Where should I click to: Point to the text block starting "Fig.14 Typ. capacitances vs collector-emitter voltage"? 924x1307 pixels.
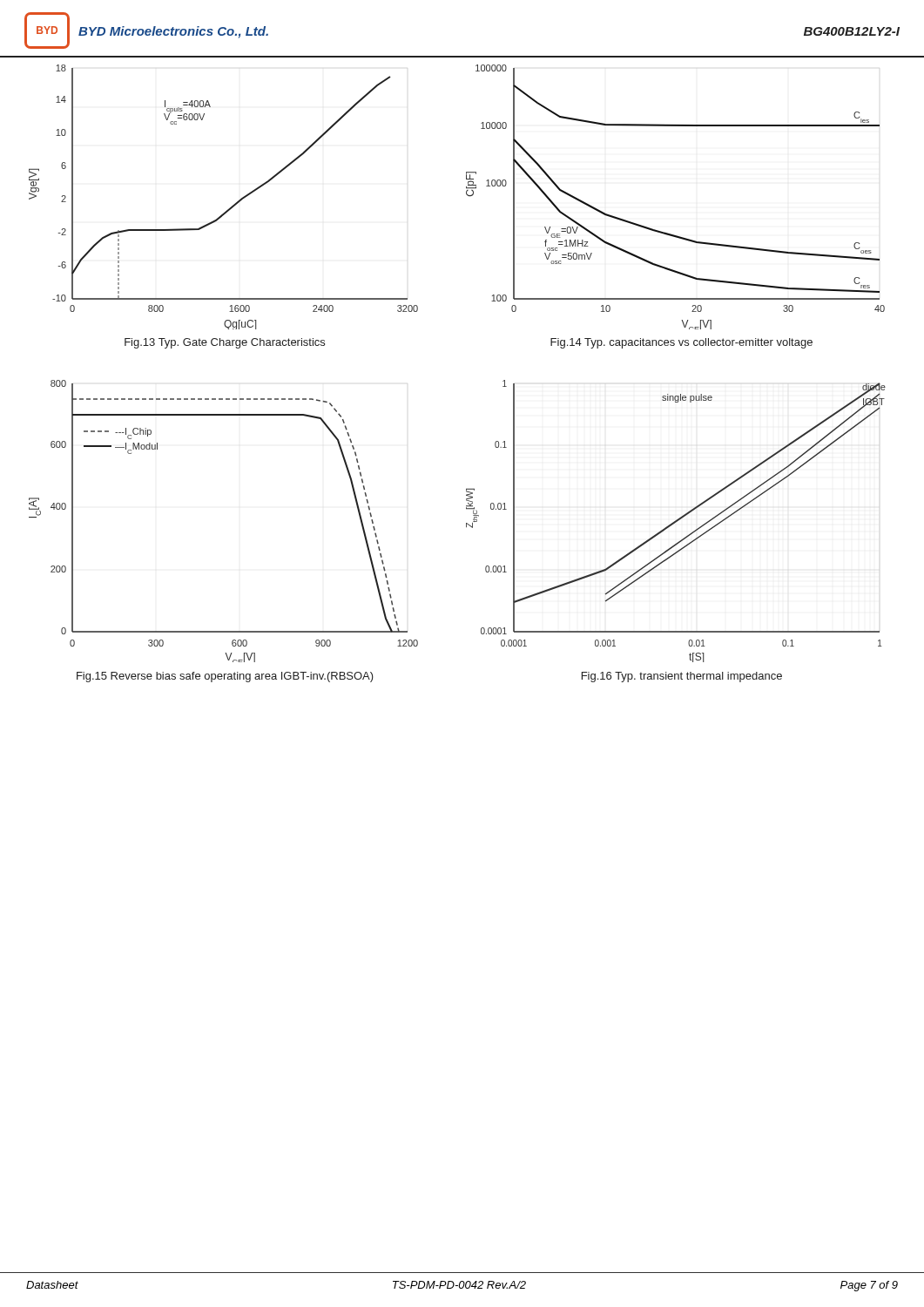click(681, 342)
